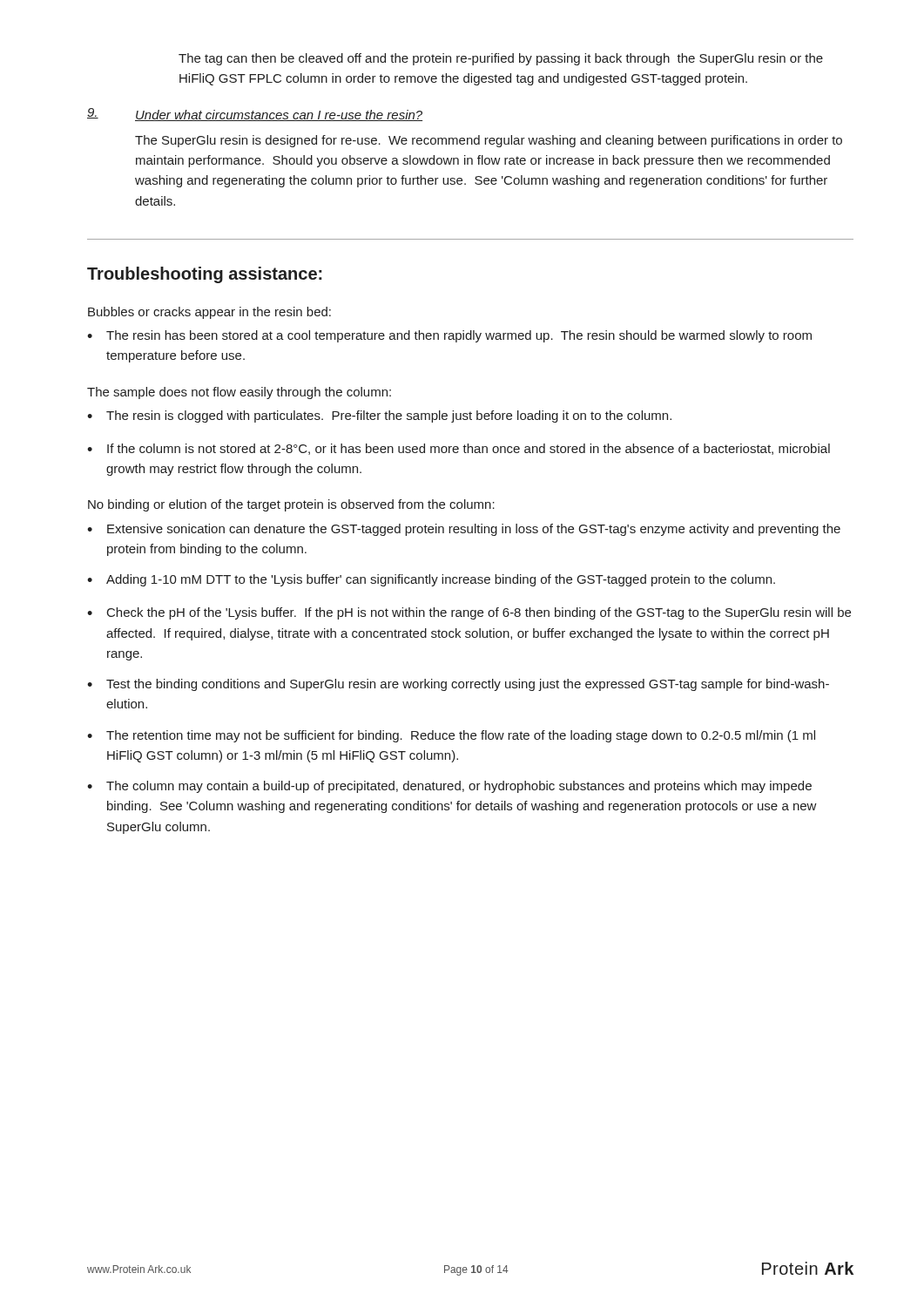Where is the passage that starts "• The retention time"?

pos(470,745)
